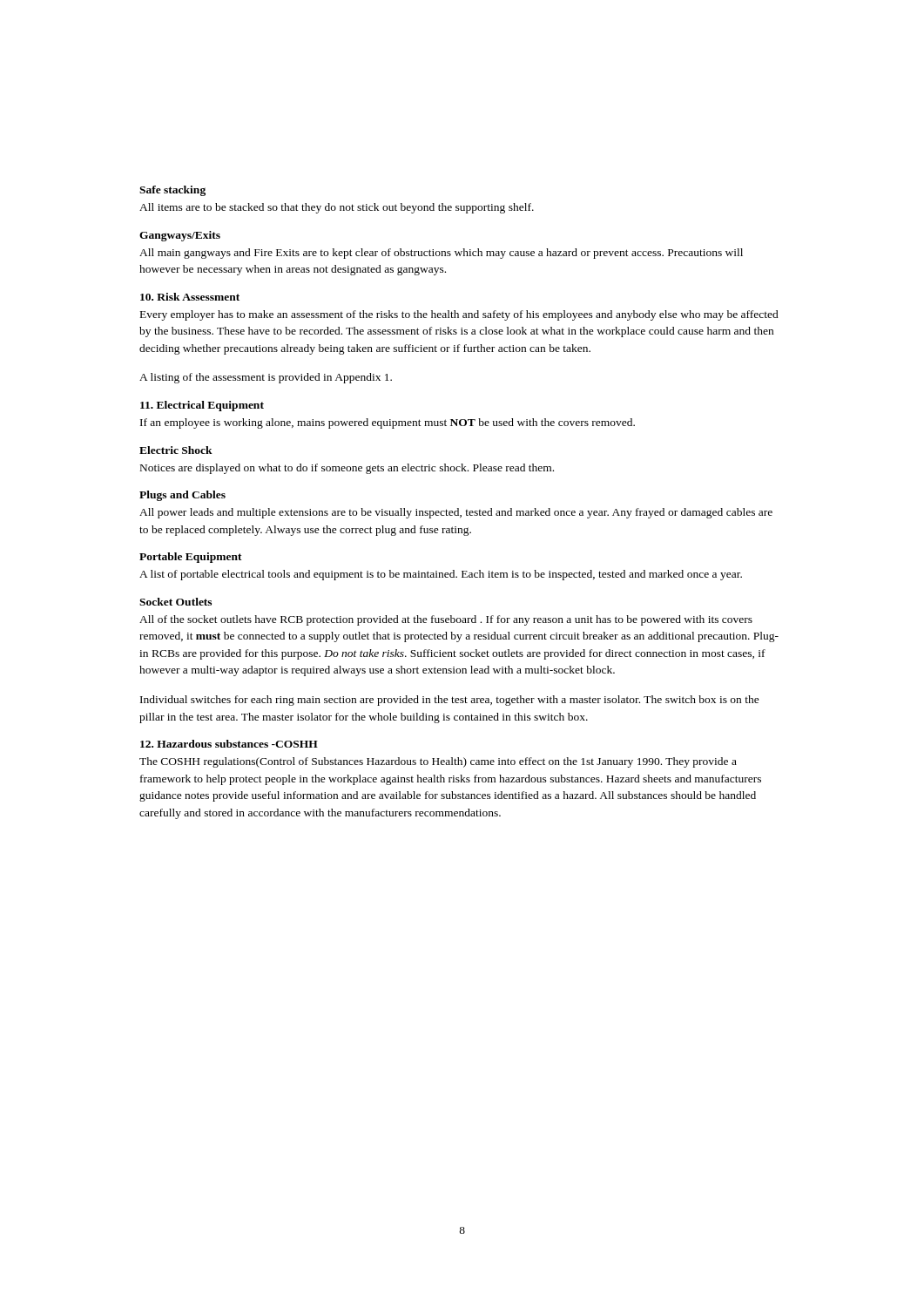Click on the text block with the text "If an employee is working alone,"
This screenshot has width=924, height=1307.
(387, 422)
